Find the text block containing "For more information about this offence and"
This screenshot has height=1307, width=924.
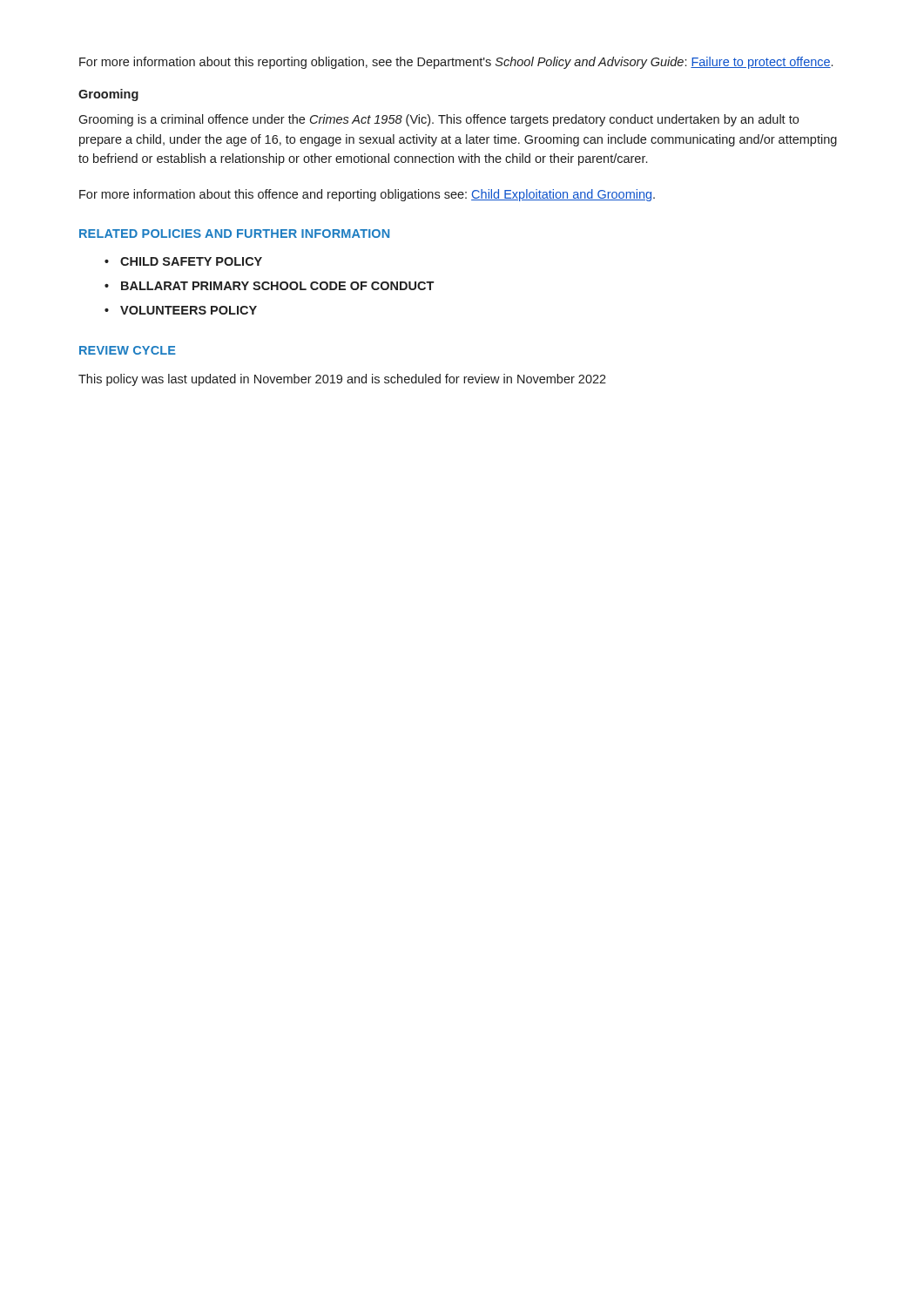click(367, 194)
